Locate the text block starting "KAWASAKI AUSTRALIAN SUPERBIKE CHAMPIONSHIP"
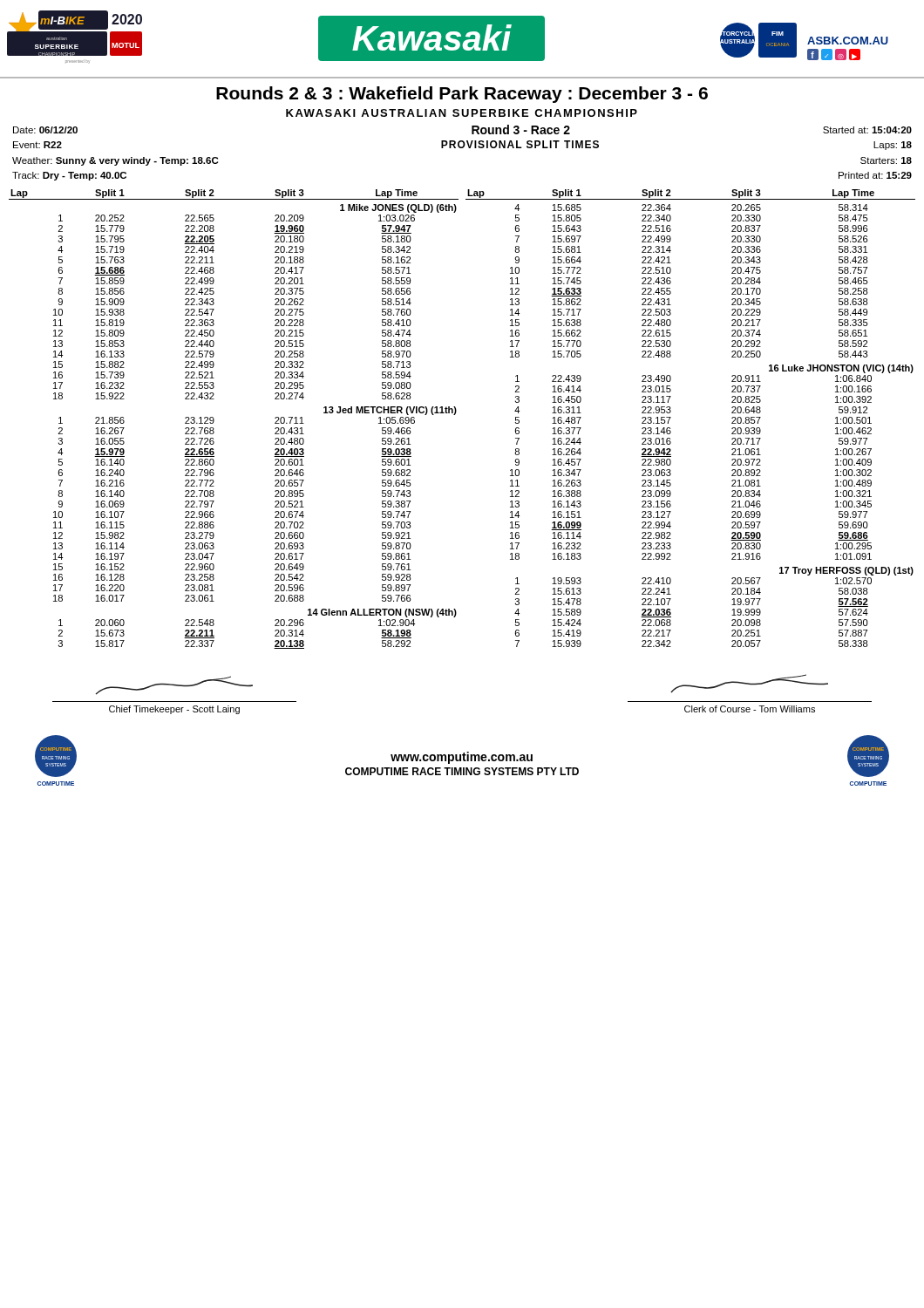 click(x=462, y=113)
